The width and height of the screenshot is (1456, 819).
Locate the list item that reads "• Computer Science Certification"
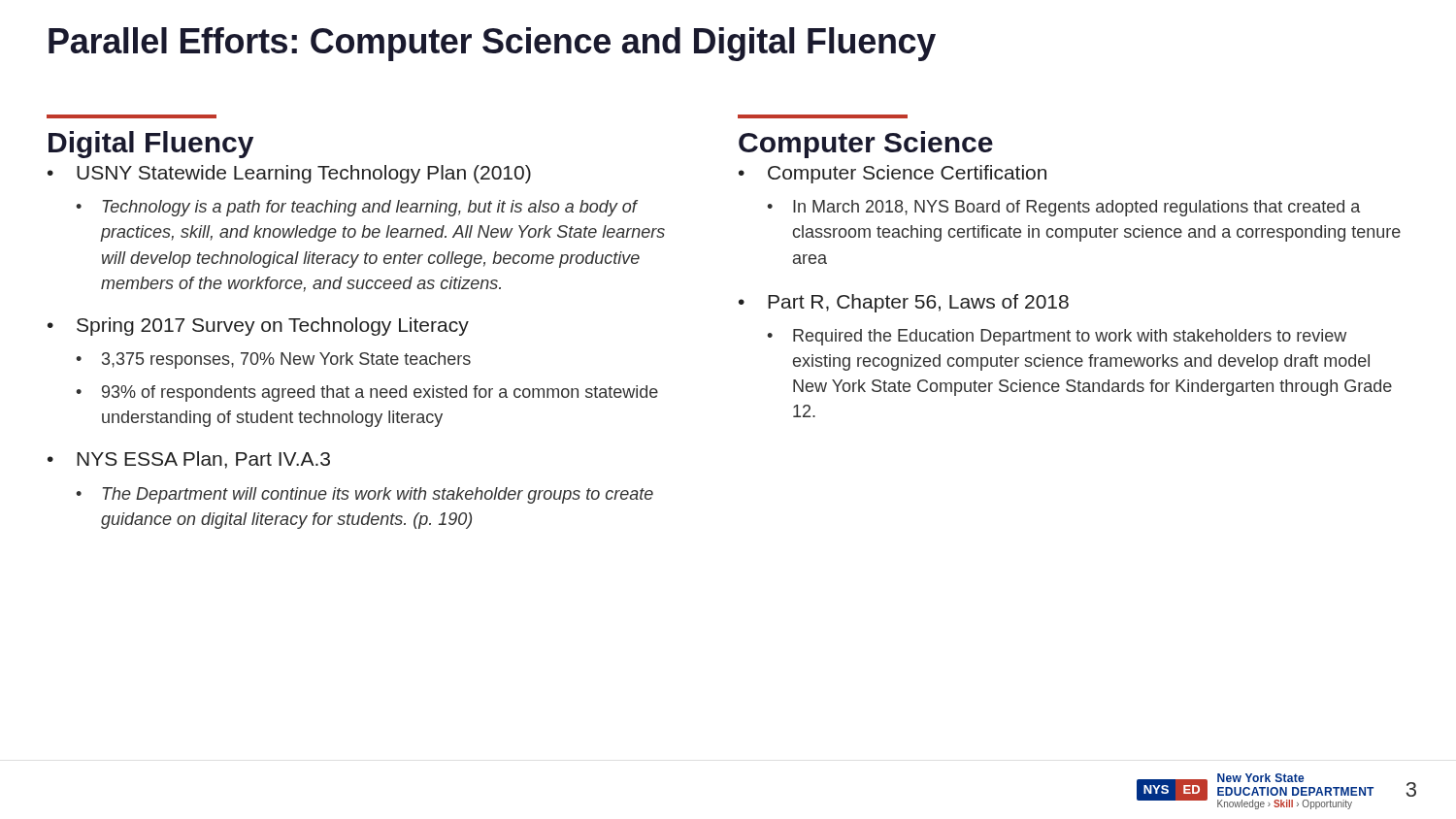tap(1073, 215)
